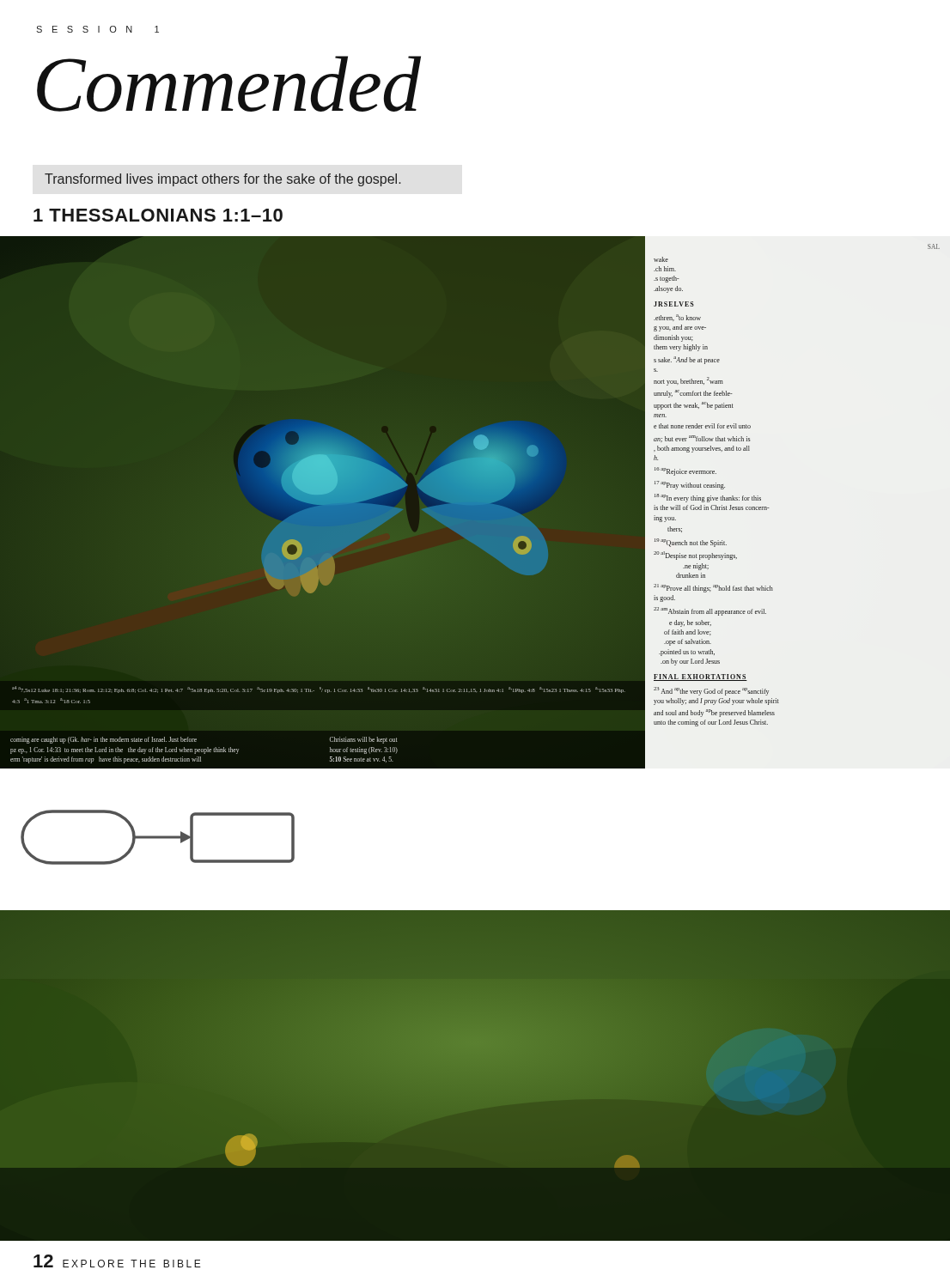Click on the text block containing "SAL wake.ch him..s"
The width and height of the screenshot is (950, 1288).
tap(934, 246)
